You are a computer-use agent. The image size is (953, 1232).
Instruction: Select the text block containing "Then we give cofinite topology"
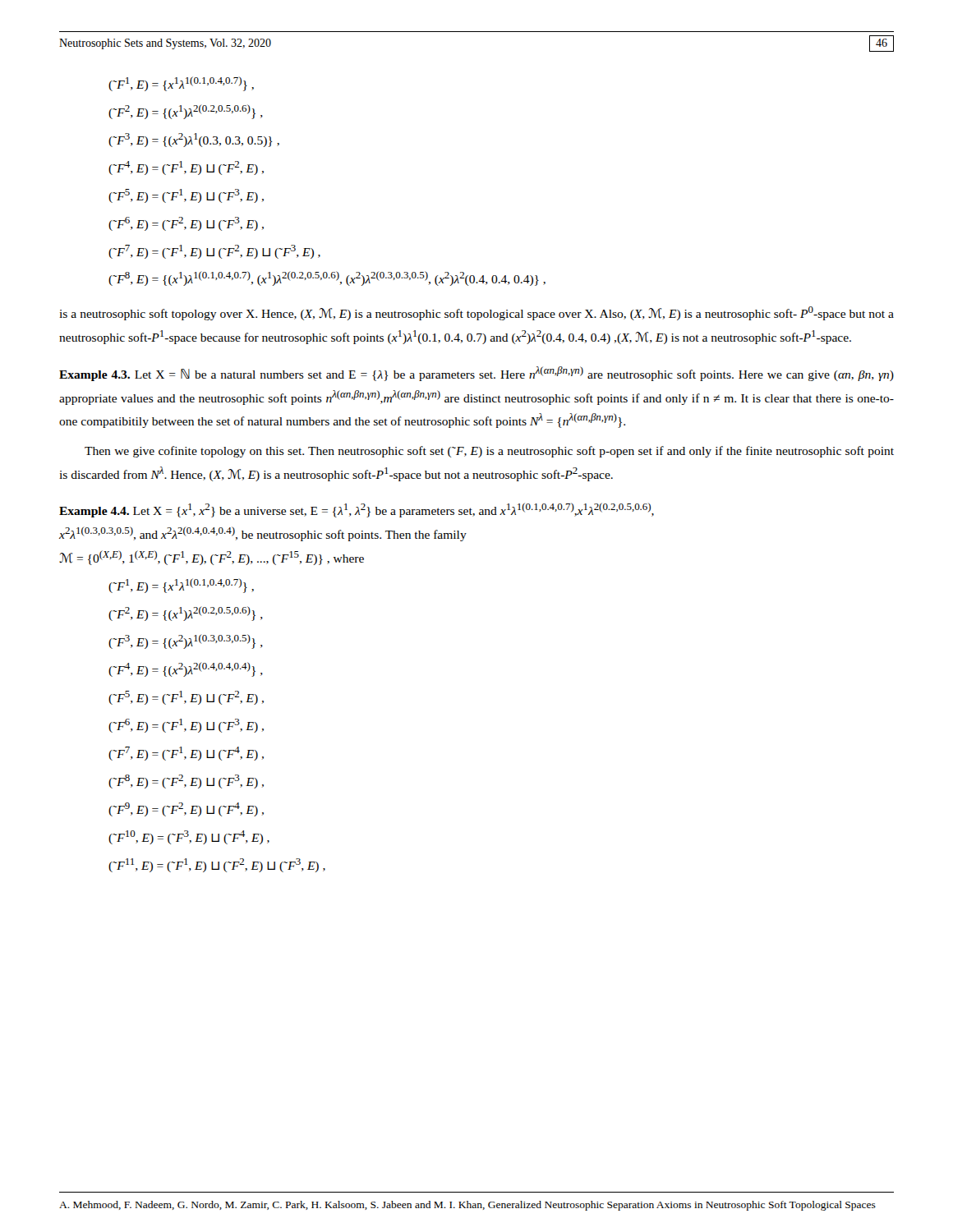click(476, 462)
